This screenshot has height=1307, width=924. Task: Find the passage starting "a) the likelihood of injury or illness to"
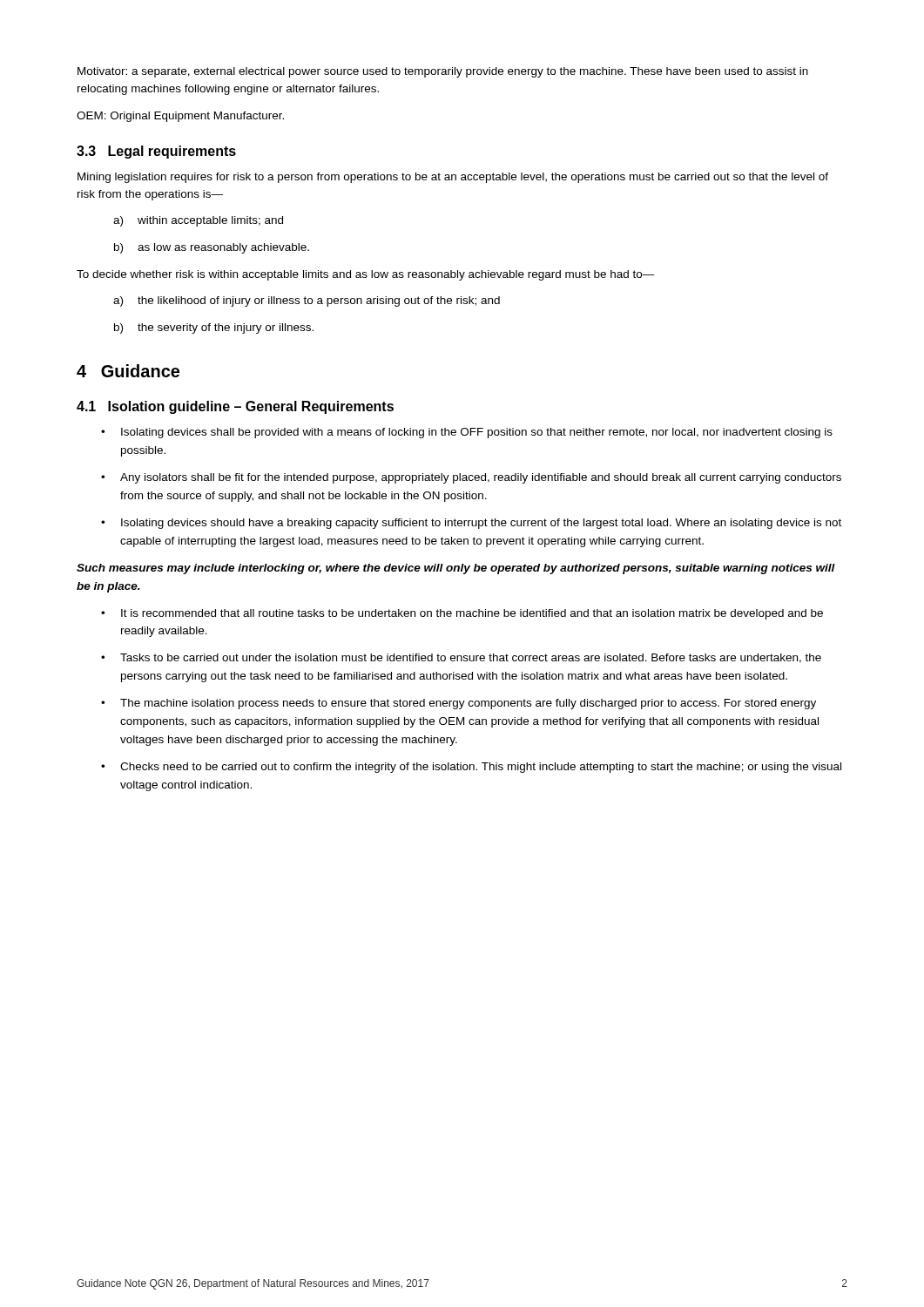tap(307, 301)
